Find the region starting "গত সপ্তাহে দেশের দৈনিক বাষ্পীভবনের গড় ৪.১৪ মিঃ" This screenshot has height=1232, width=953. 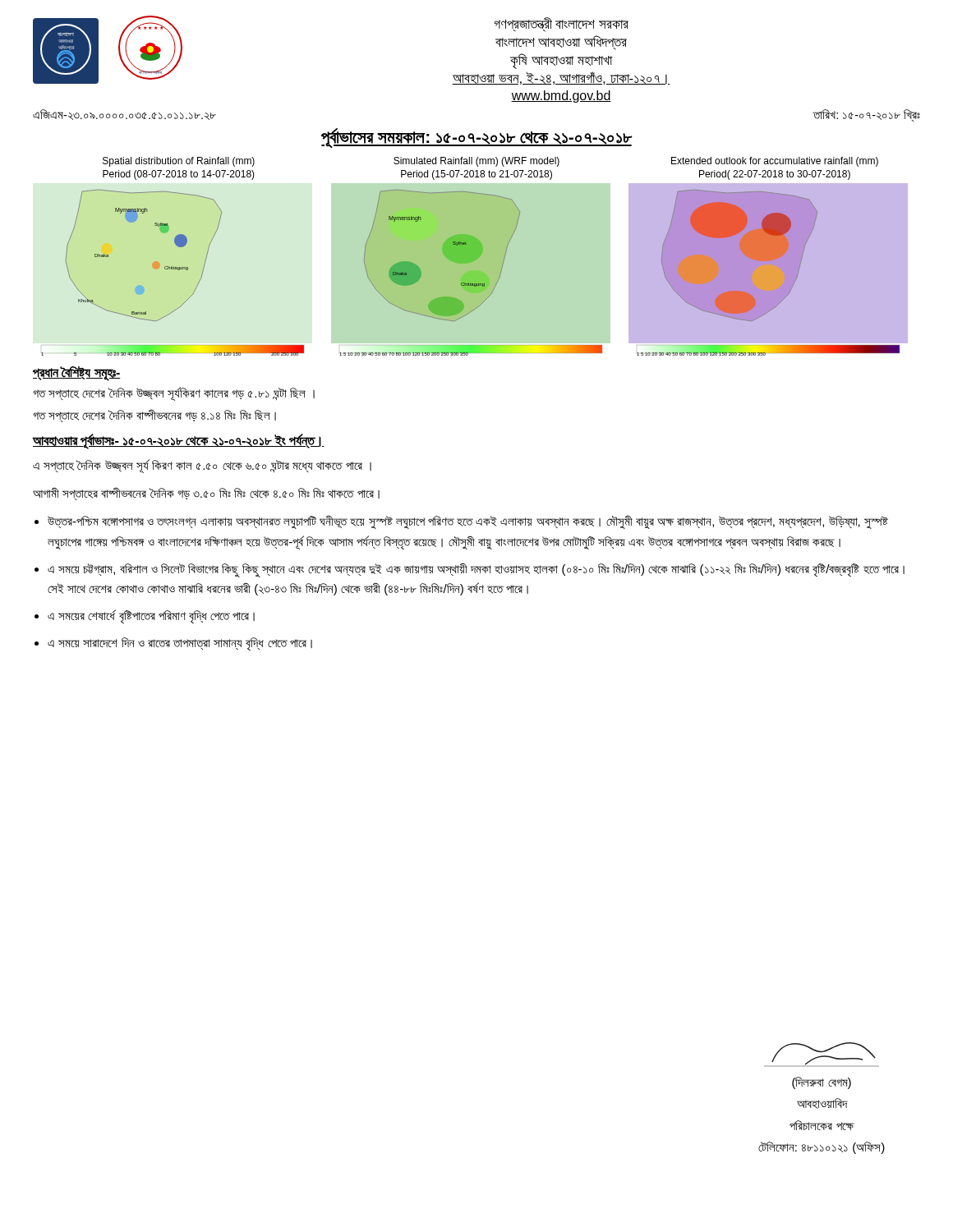click(156, 415)
